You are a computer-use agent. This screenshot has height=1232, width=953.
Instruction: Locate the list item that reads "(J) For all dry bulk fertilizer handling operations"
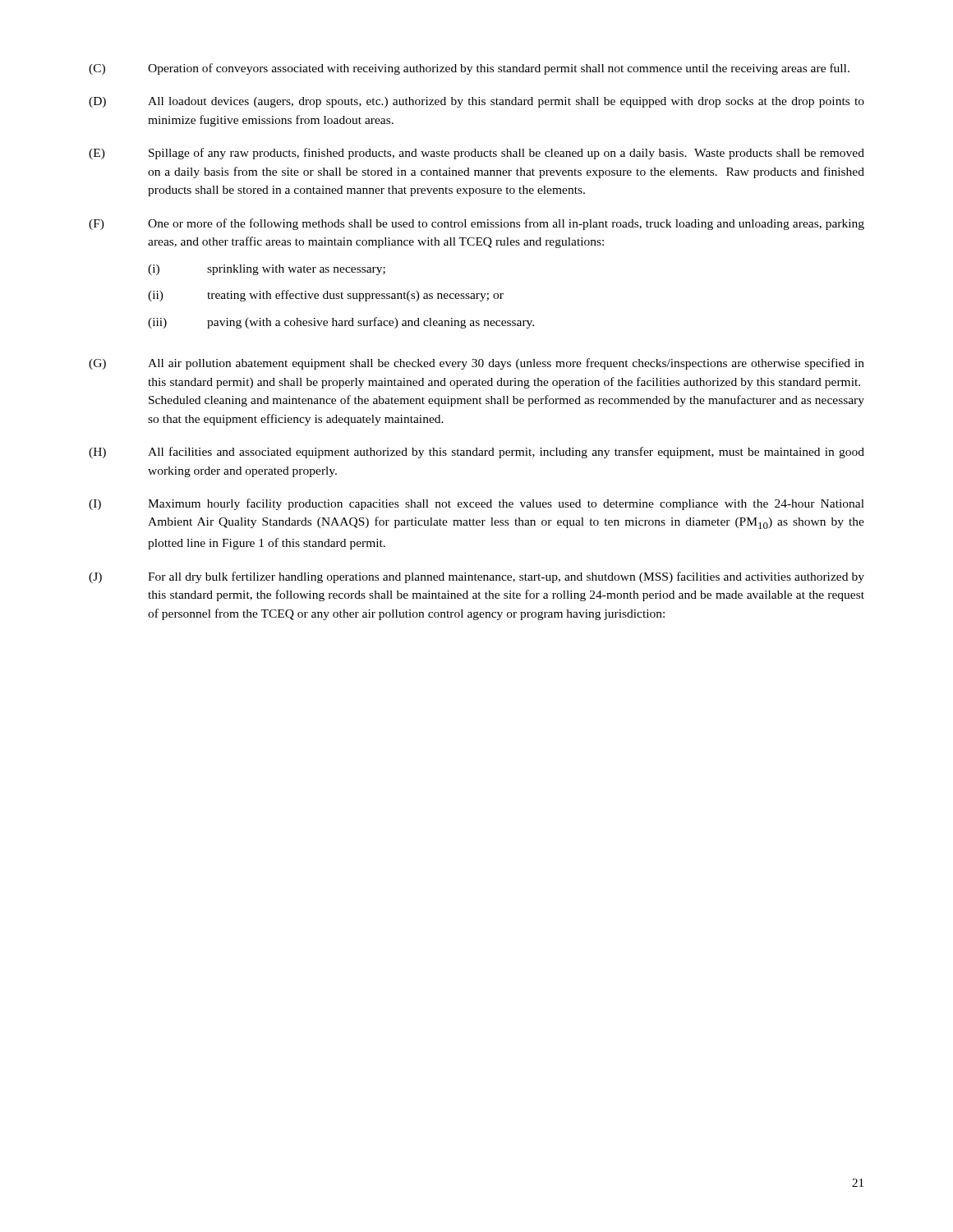pyautogui.click(x=476, y=595)
